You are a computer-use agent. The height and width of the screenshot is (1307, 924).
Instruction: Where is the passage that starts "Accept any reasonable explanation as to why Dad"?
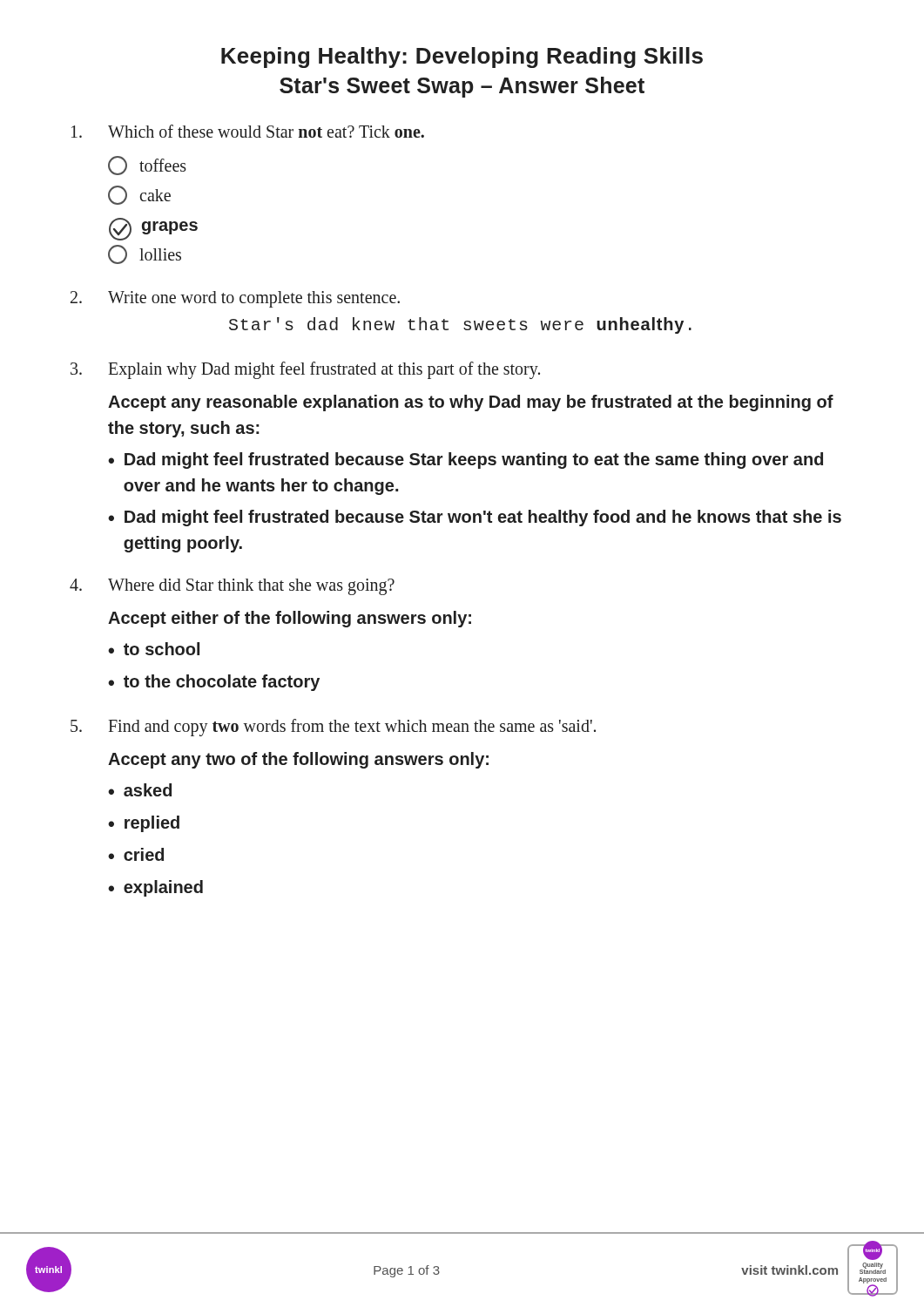[481, 472]
